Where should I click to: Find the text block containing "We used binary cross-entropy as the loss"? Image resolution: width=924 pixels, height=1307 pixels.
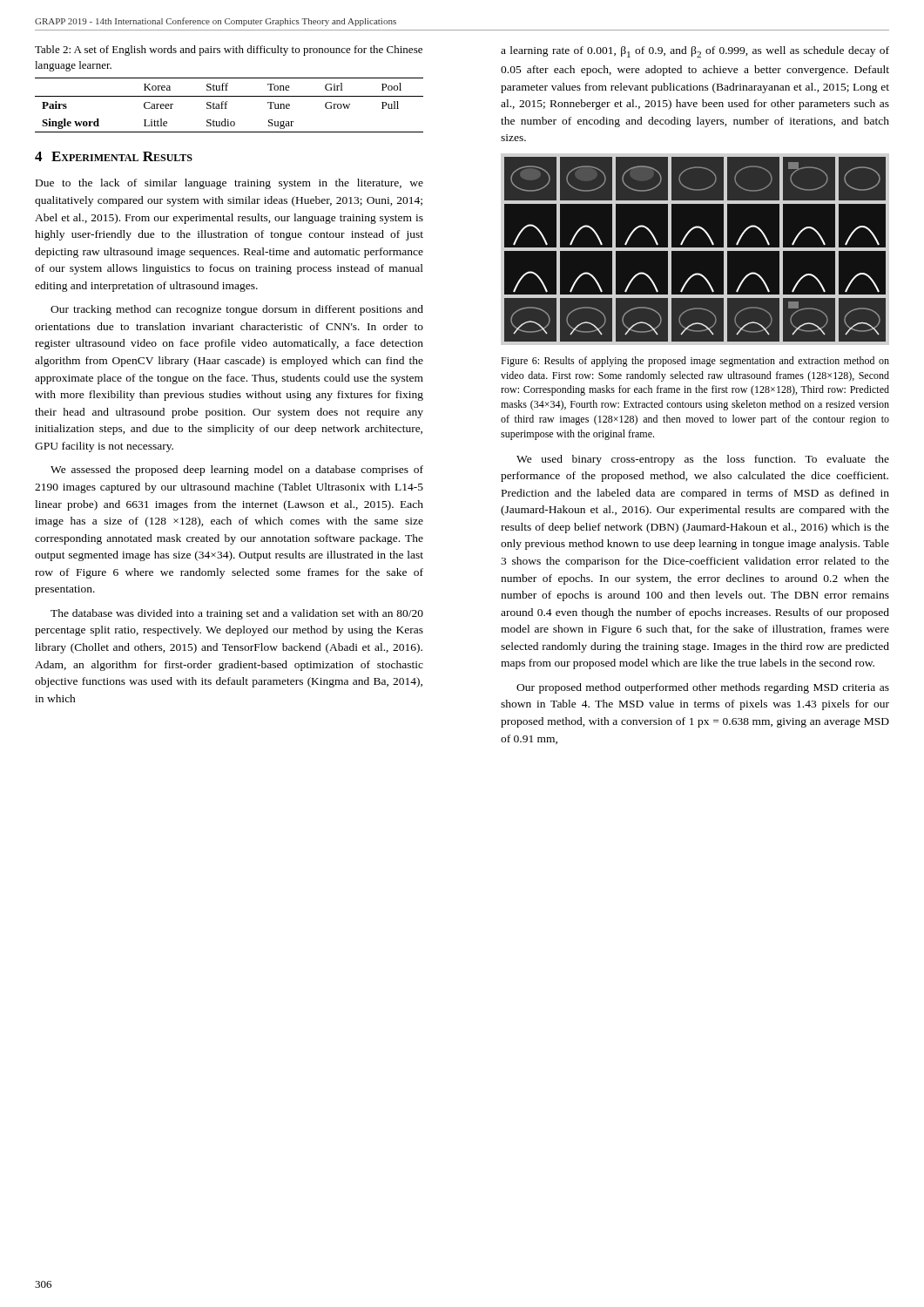click(x=695, y=561)
